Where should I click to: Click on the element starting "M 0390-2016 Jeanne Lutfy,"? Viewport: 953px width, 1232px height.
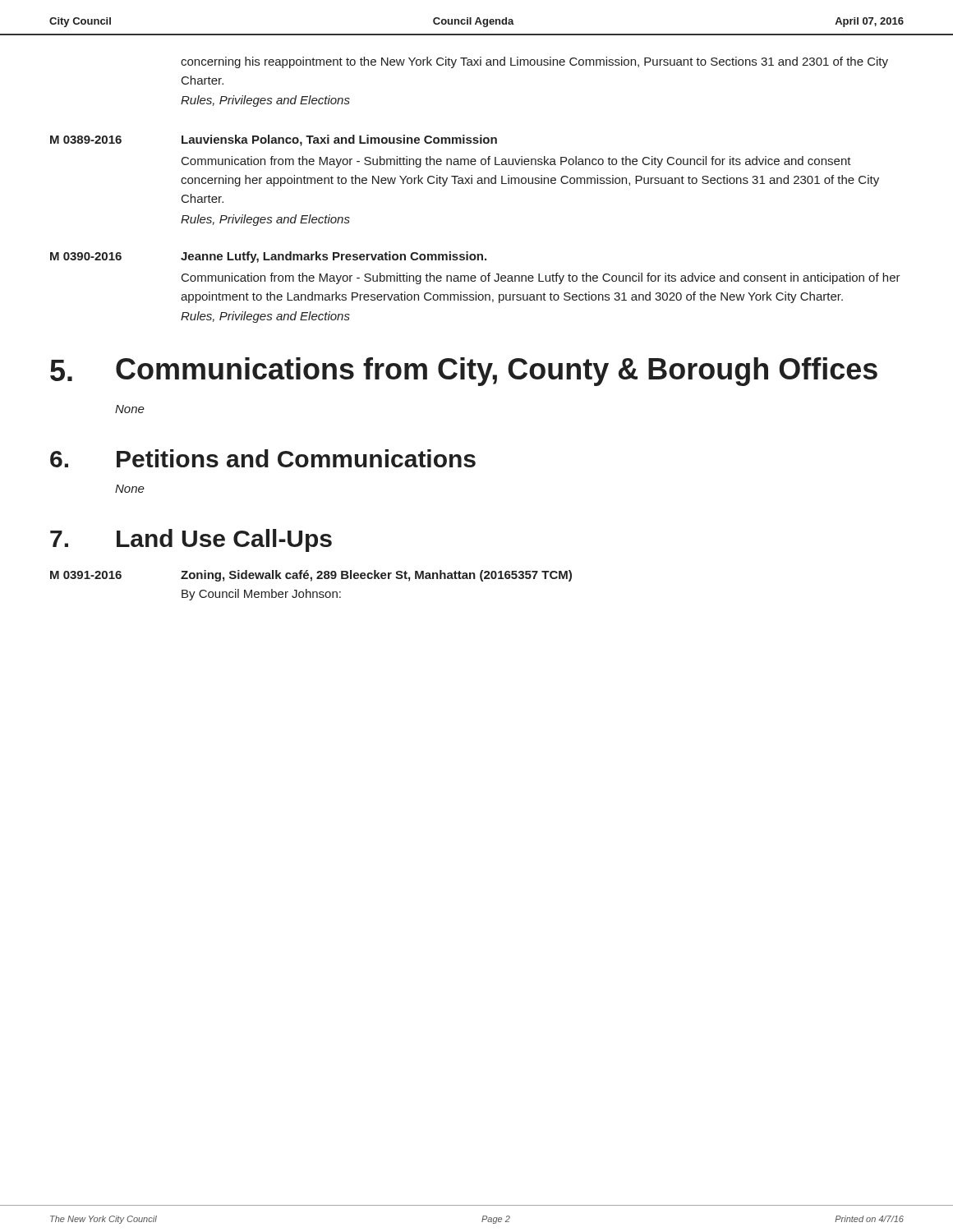click(476, 286)
